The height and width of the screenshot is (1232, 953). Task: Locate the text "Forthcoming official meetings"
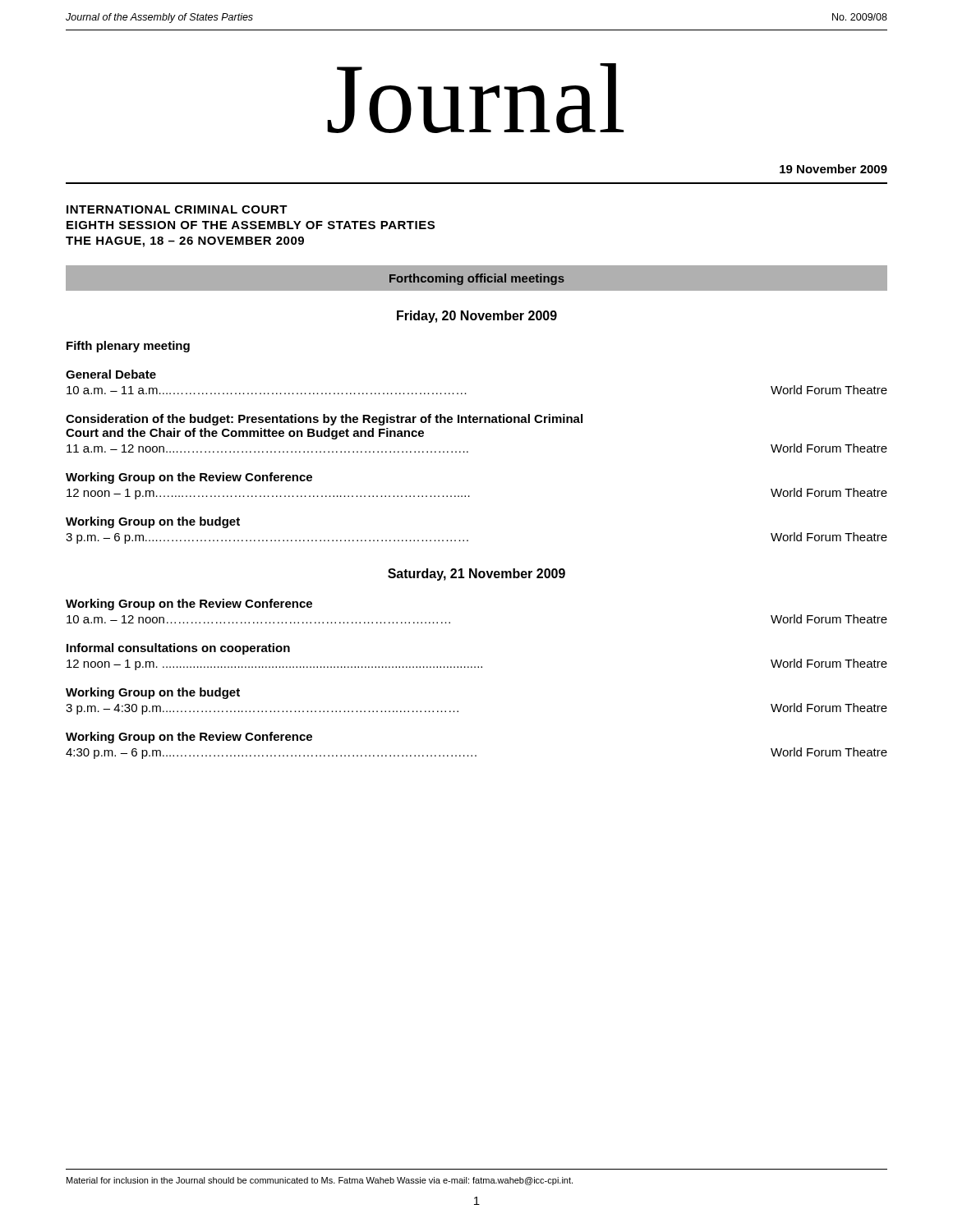tap(476, 278)
